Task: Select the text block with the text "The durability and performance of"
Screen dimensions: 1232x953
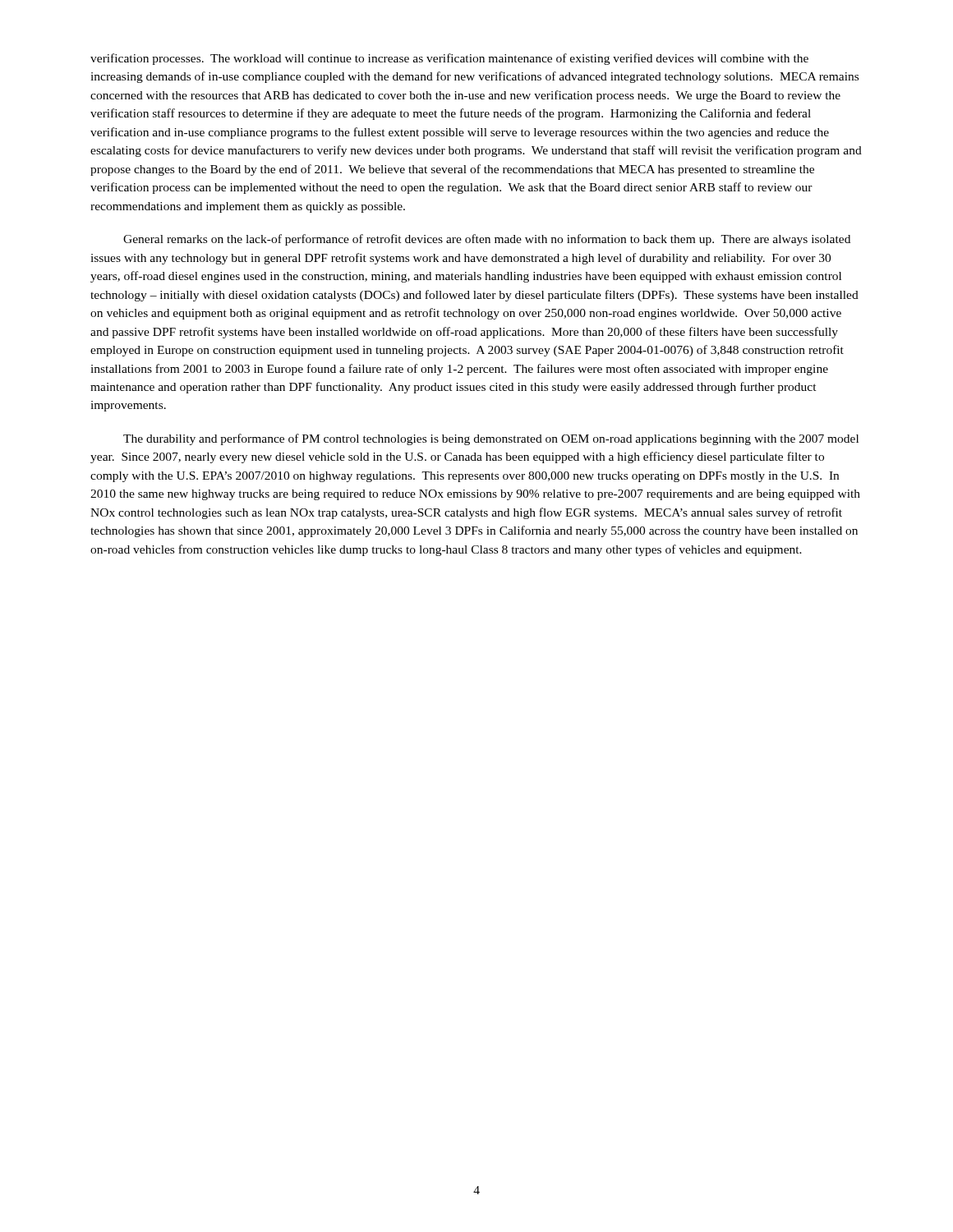Action: (475, 493)
